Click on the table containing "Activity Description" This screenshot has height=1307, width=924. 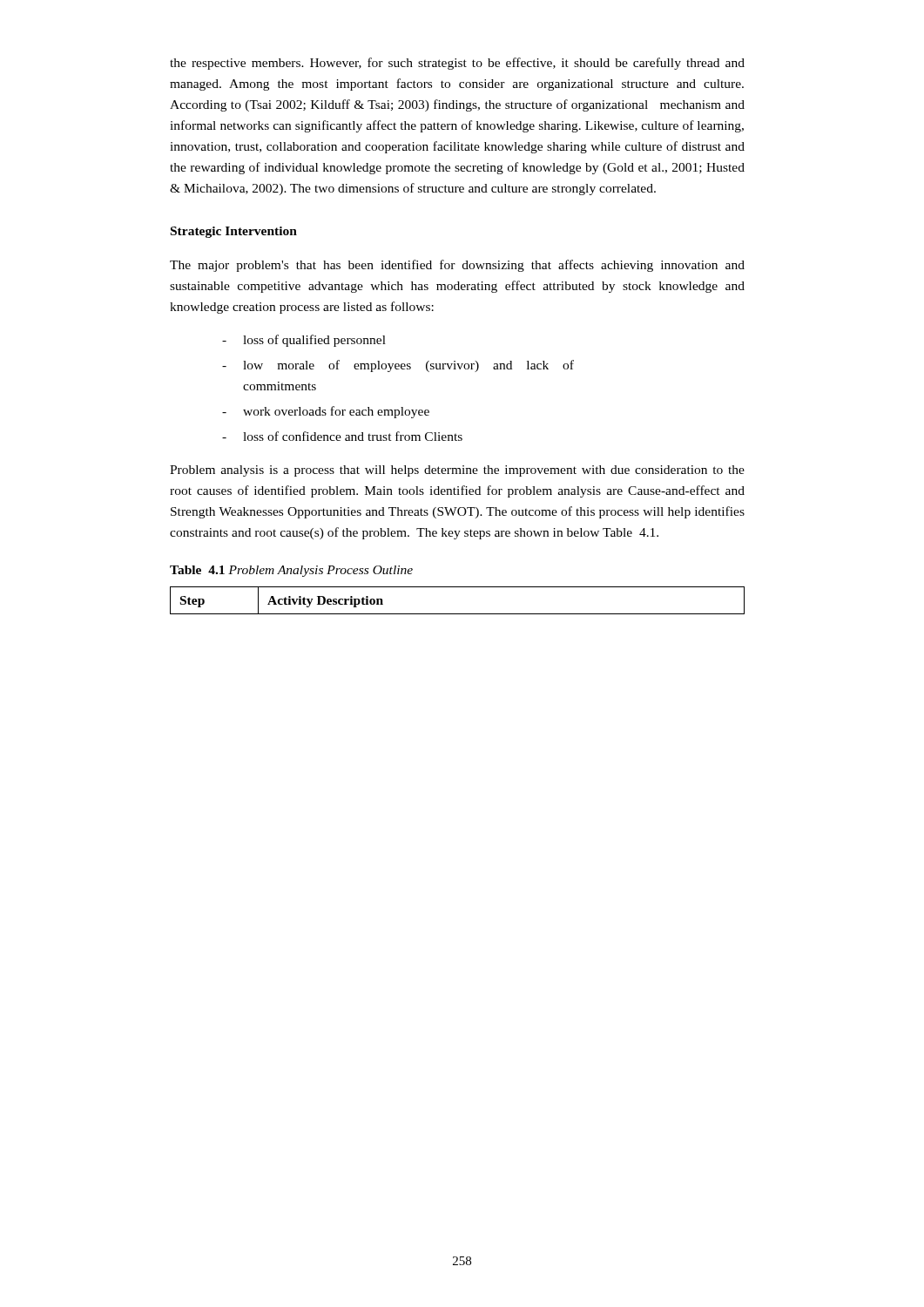click(457, 601)
